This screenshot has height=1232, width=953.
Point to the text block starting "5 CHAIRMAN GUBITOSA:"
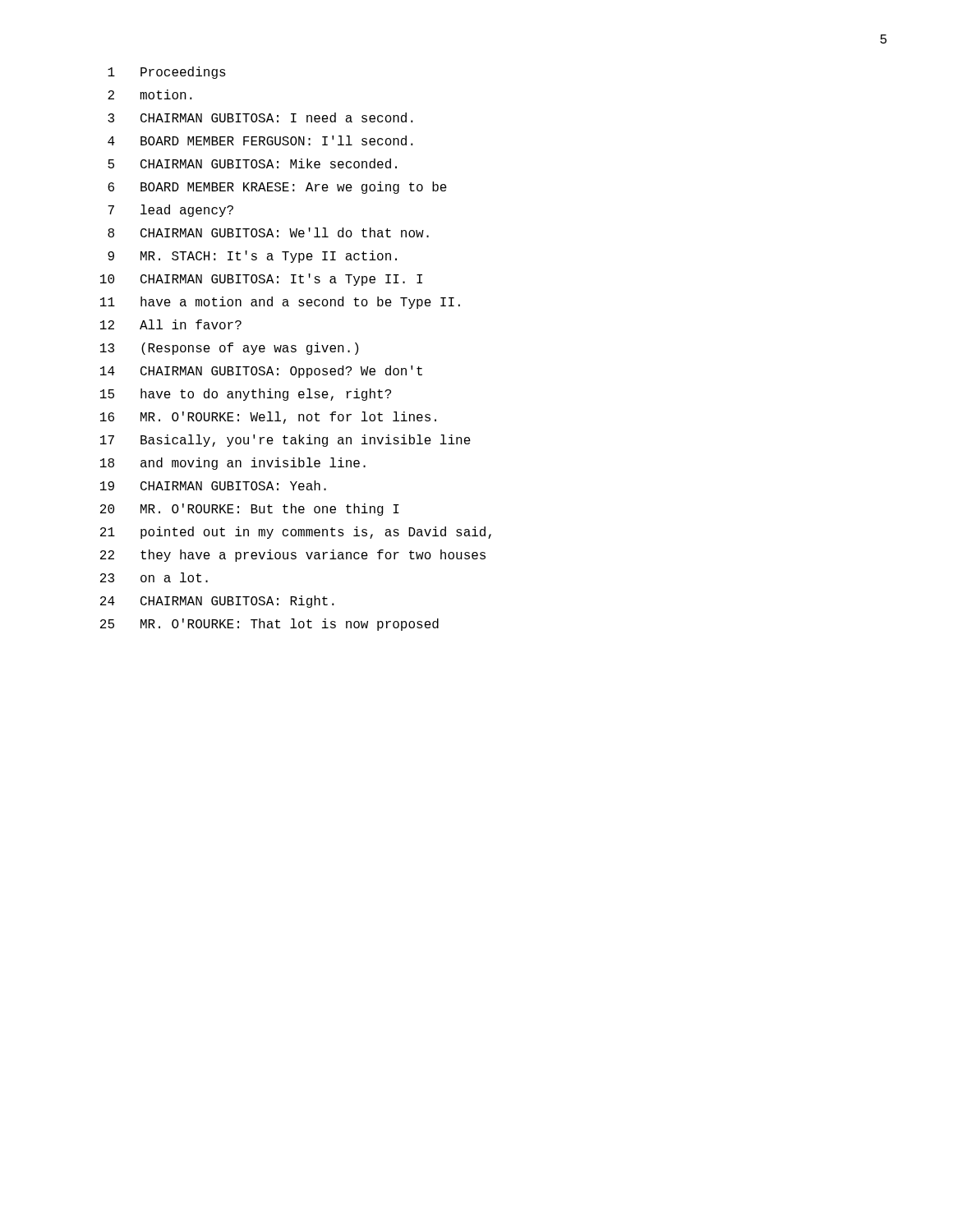252,163
